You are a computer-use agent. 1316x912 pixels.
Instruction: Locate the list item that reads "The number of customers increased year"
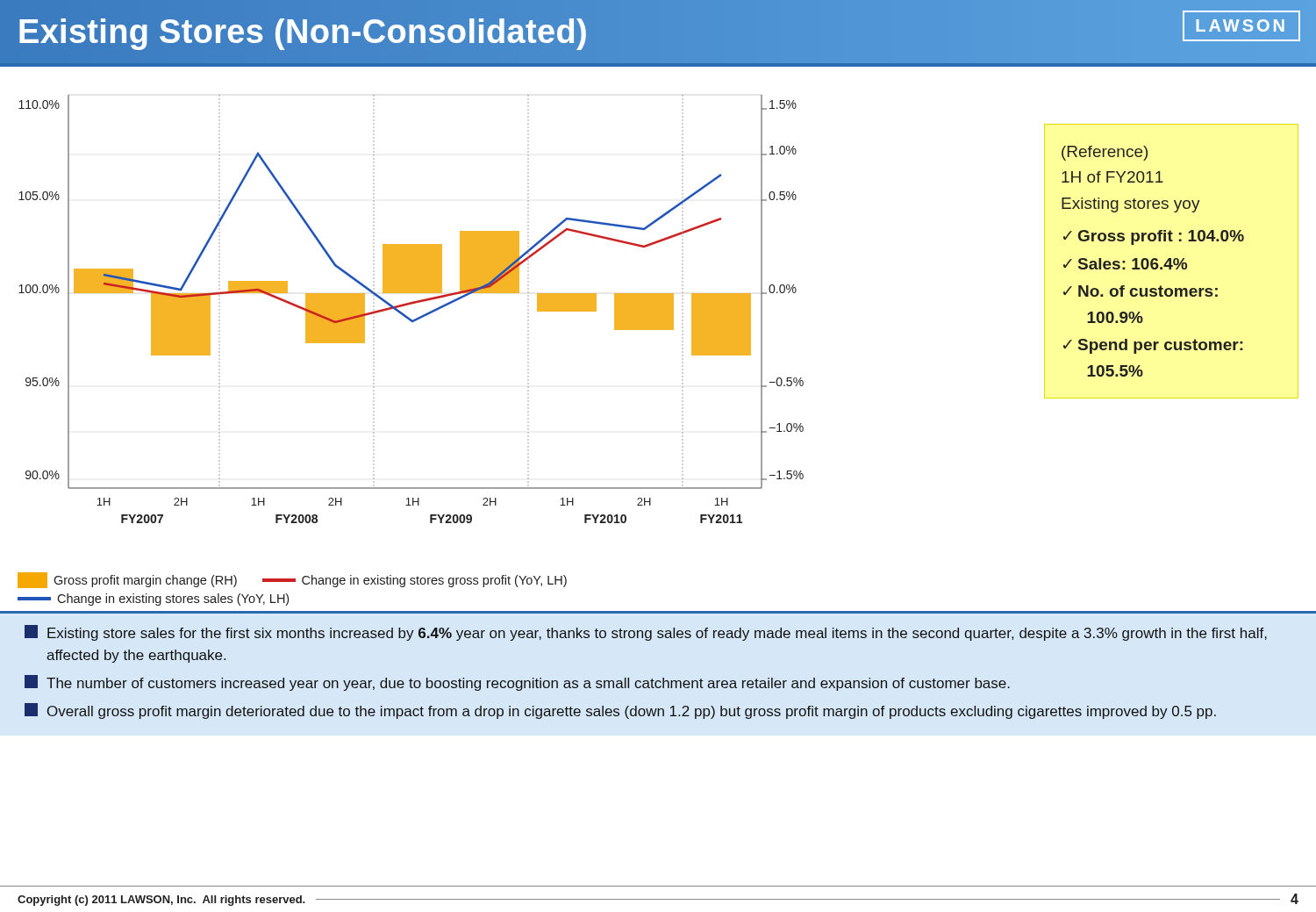click(x=518, y=684)
